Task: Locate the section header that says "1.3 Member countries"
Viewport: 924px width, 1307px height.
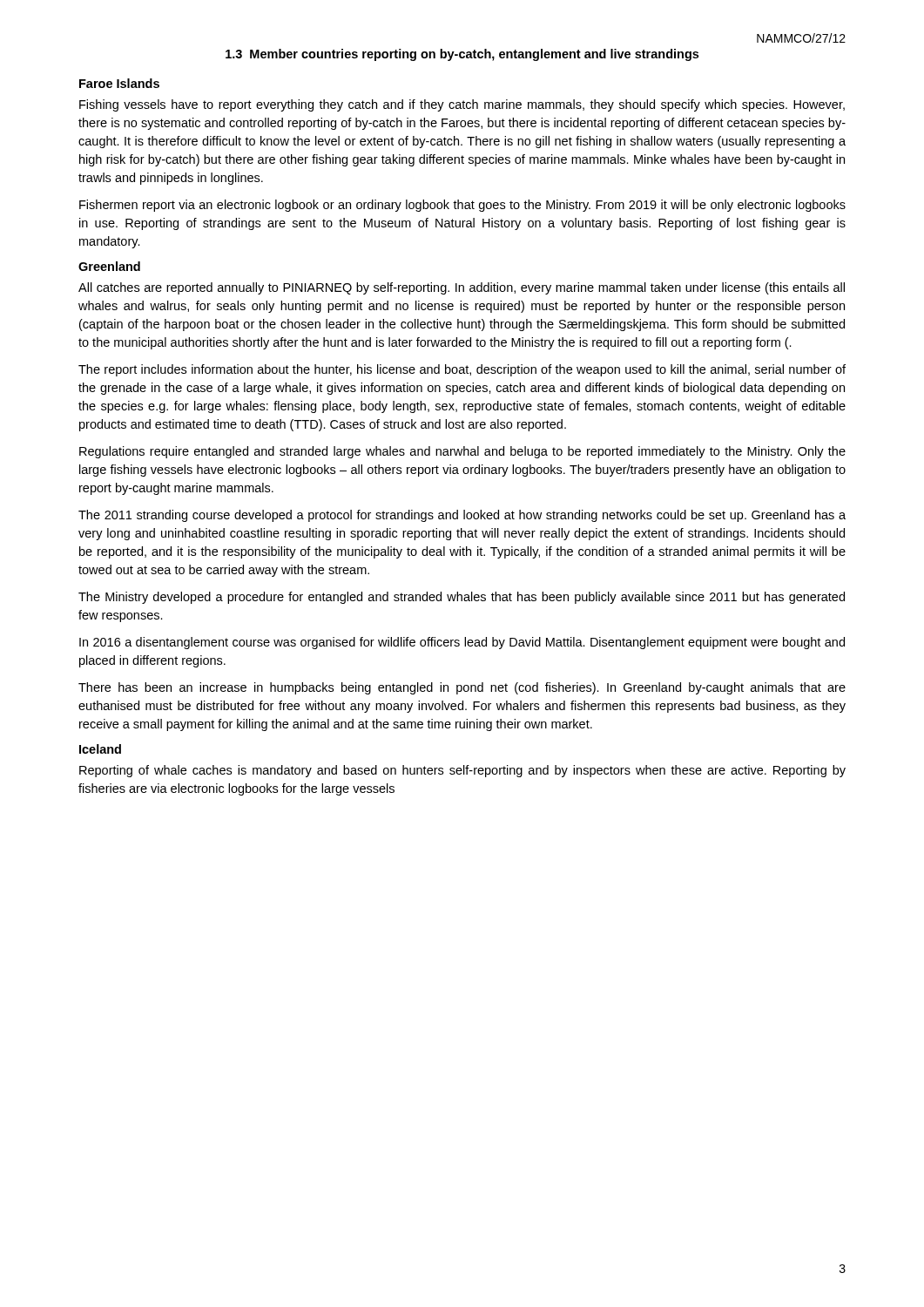Action: [x=462, y=54]
